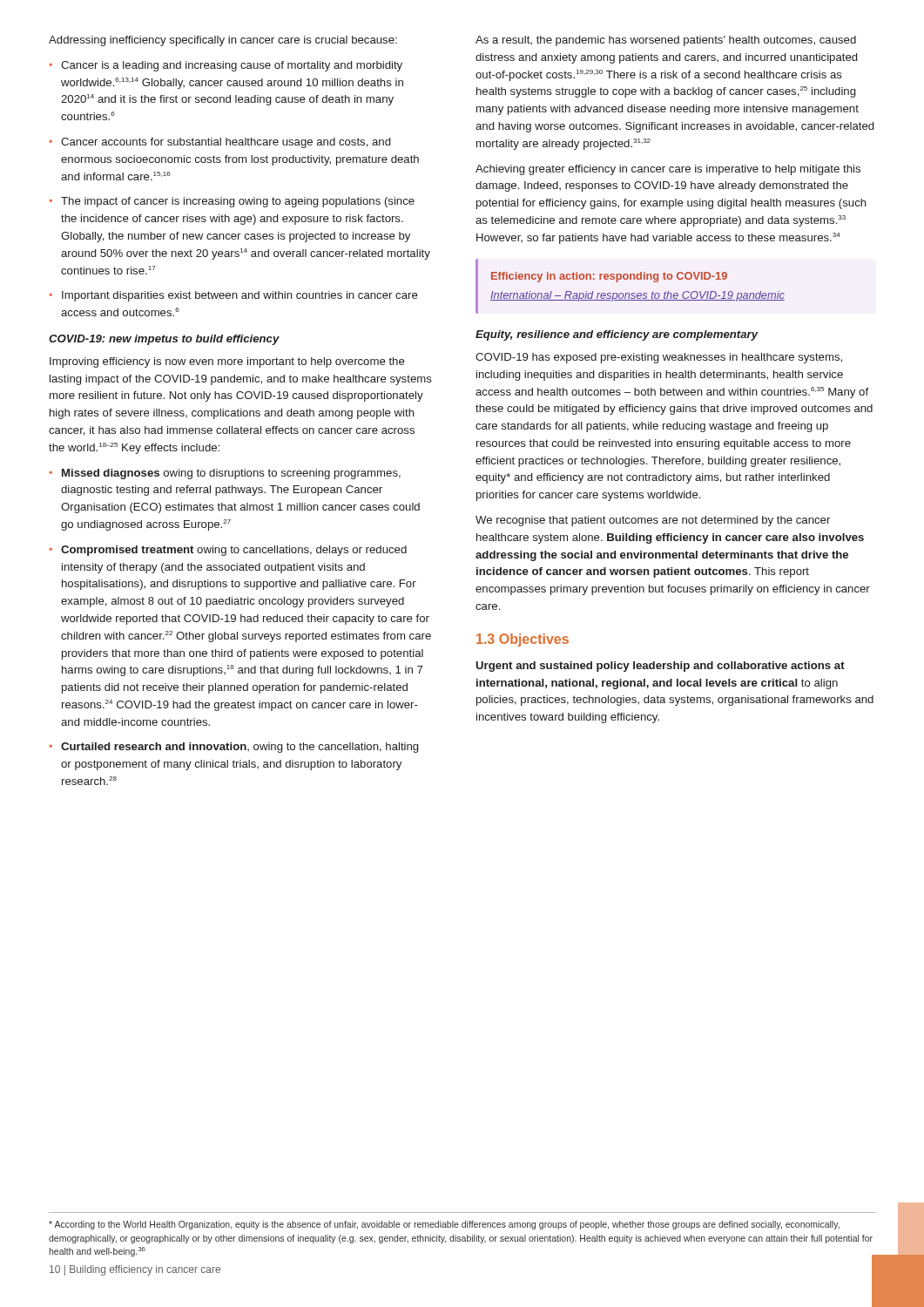Screen dimensions: 1307x924
Task: Locate the passage starting "Compromised treatment owing to cancellations, delays or reduced"
Action: (240, 636)
